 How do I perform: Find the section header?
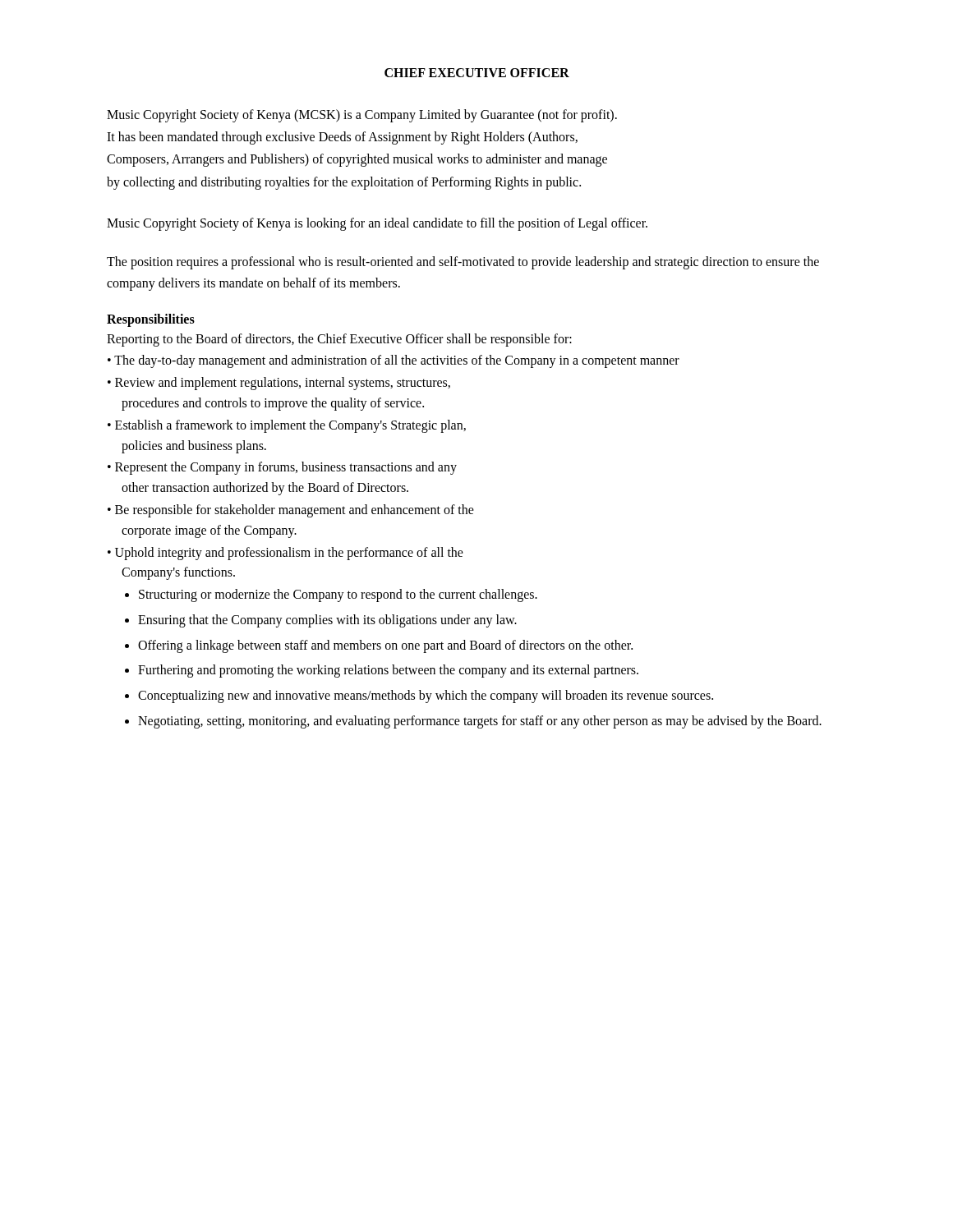click(151, 319)
